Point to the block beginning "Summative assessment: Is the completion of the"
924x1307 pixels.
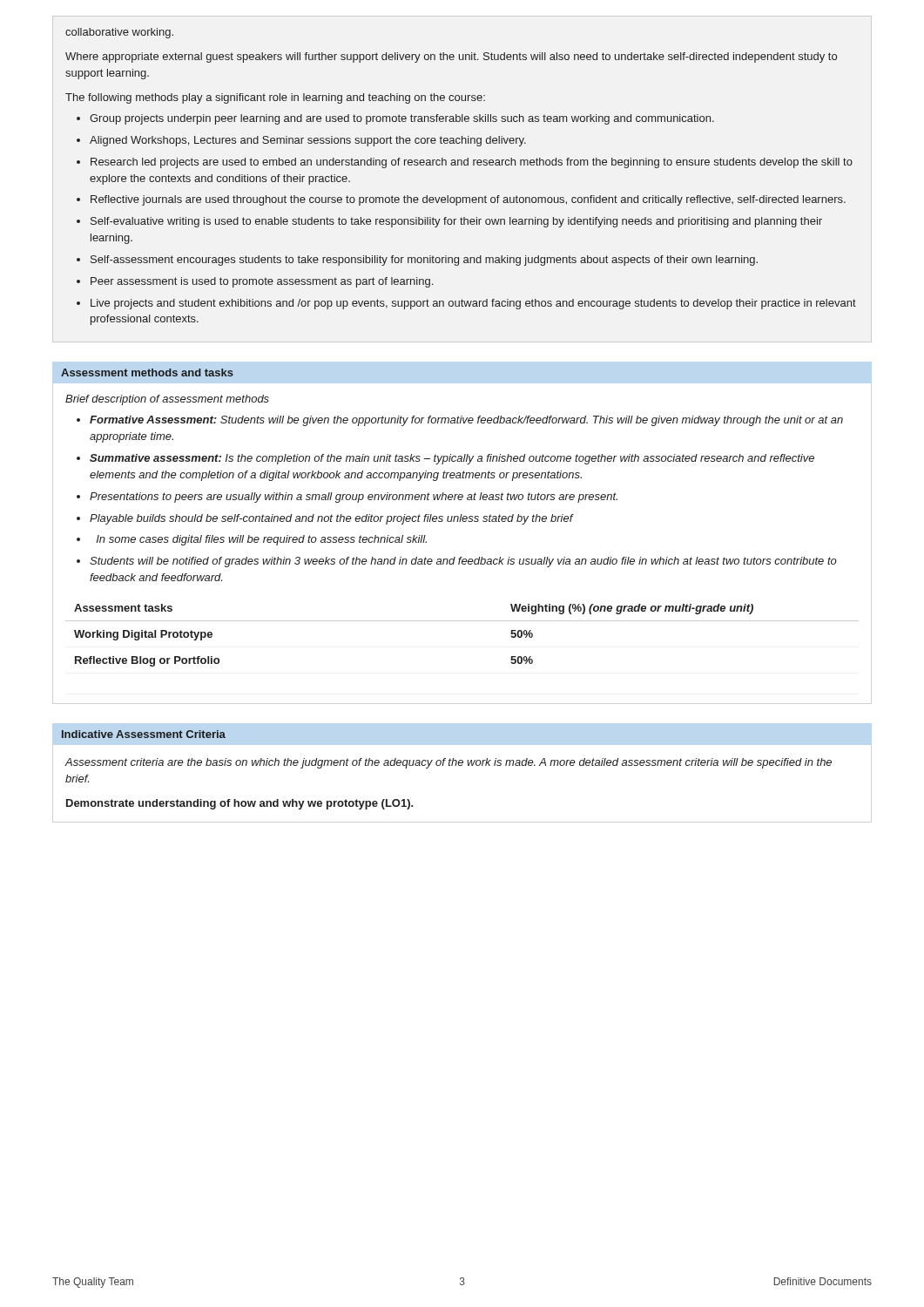[x=474, y=467]
